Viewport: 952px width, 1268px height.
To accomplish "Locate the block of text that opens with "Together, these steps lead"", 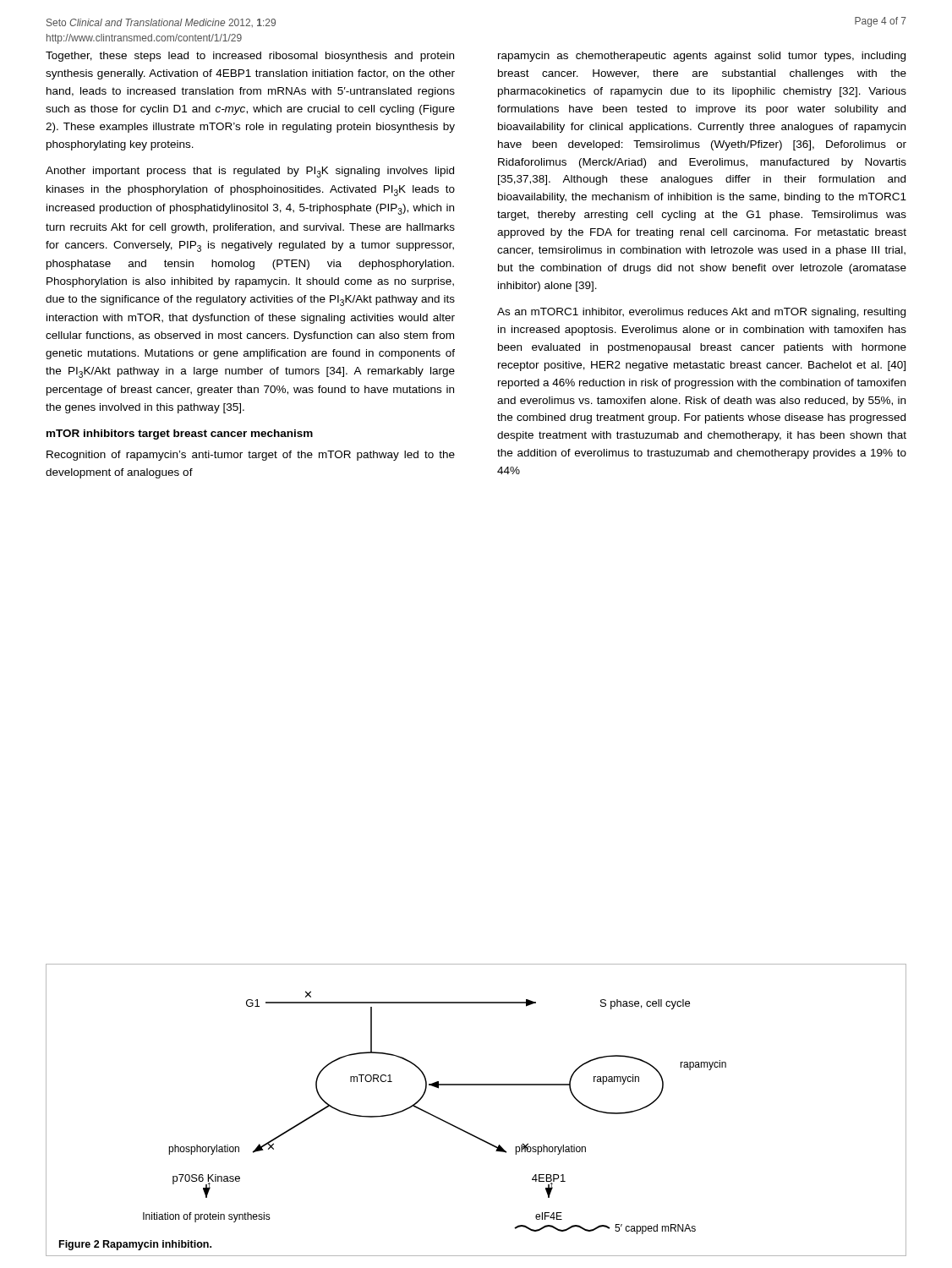I will pos(250,100).
